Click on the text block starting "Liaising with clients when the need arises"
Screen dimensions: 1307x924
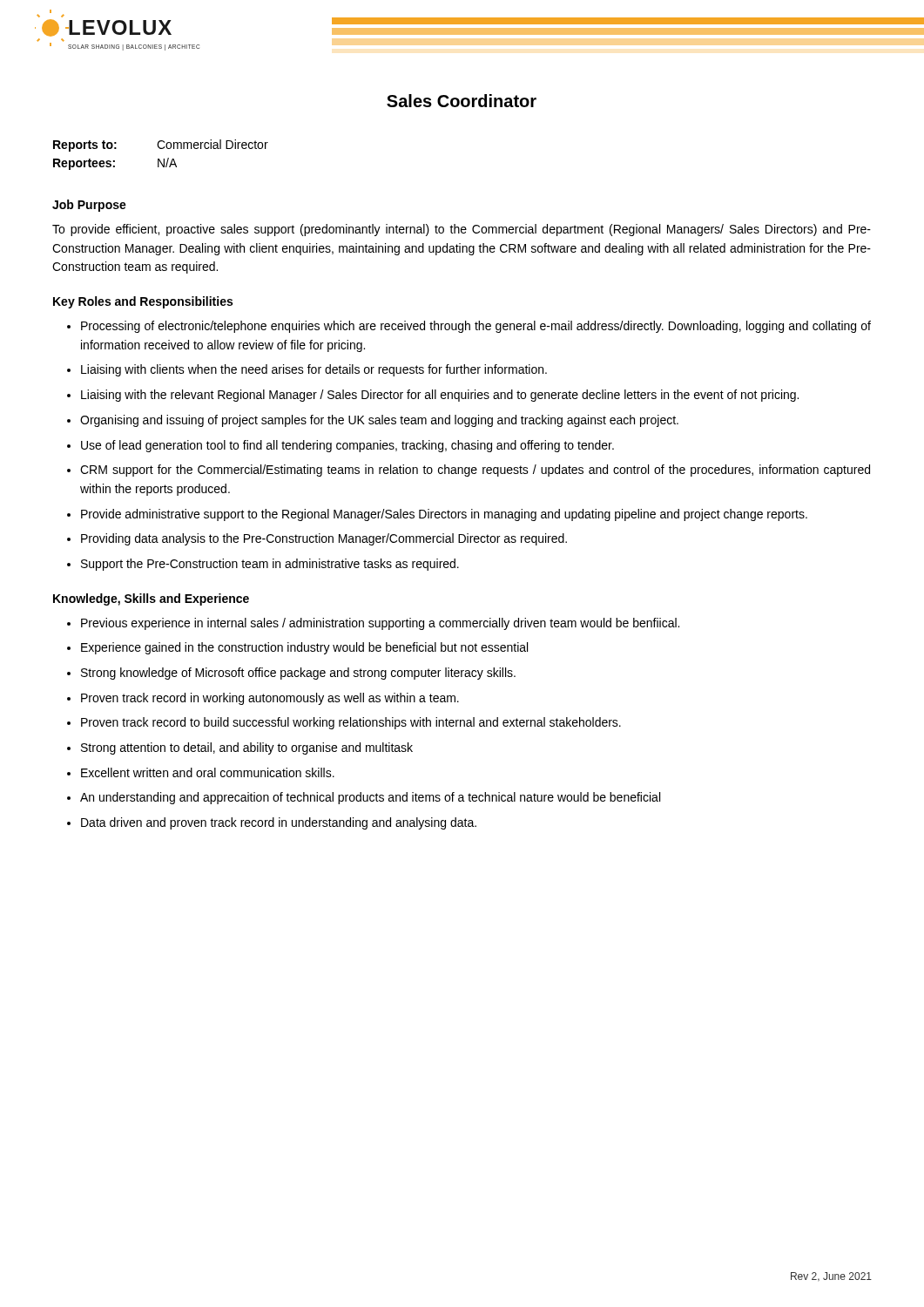(314, 370)
